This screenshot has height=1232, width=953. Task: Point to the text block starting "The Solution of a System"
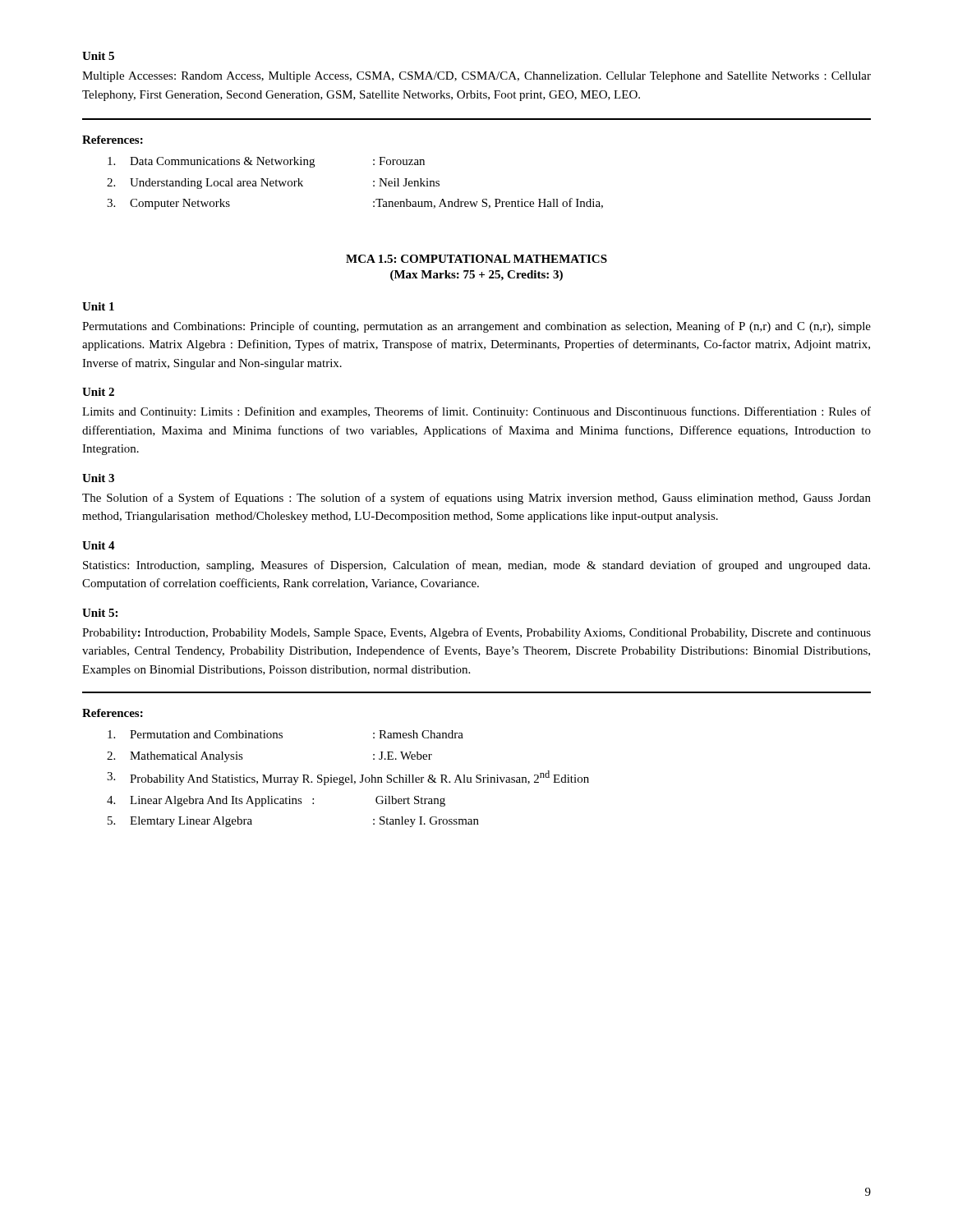click(x=476, y=507)
